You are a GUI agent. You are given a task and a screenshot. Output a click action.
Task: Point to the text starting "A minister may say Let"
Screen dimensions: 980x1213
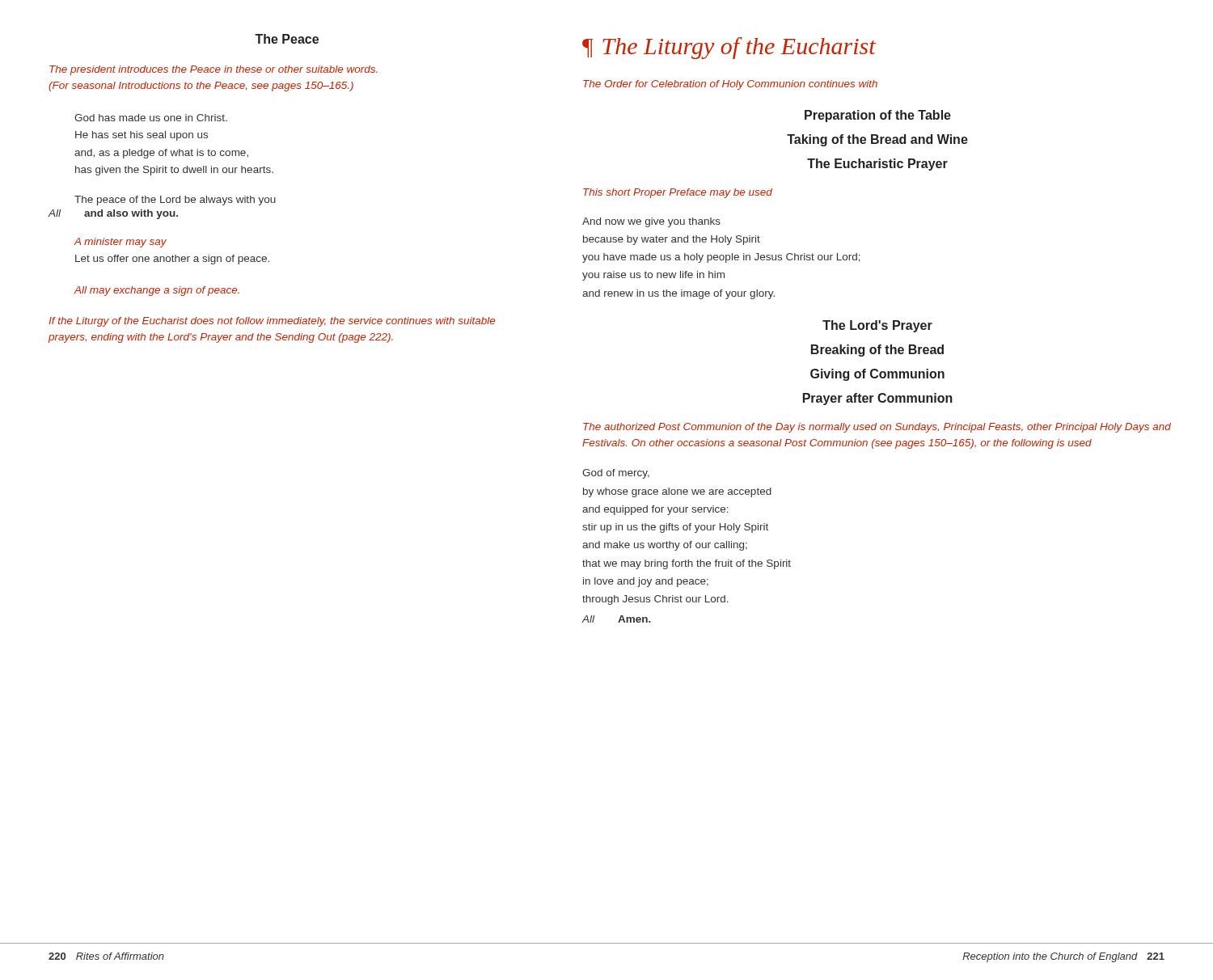[172, 250]
